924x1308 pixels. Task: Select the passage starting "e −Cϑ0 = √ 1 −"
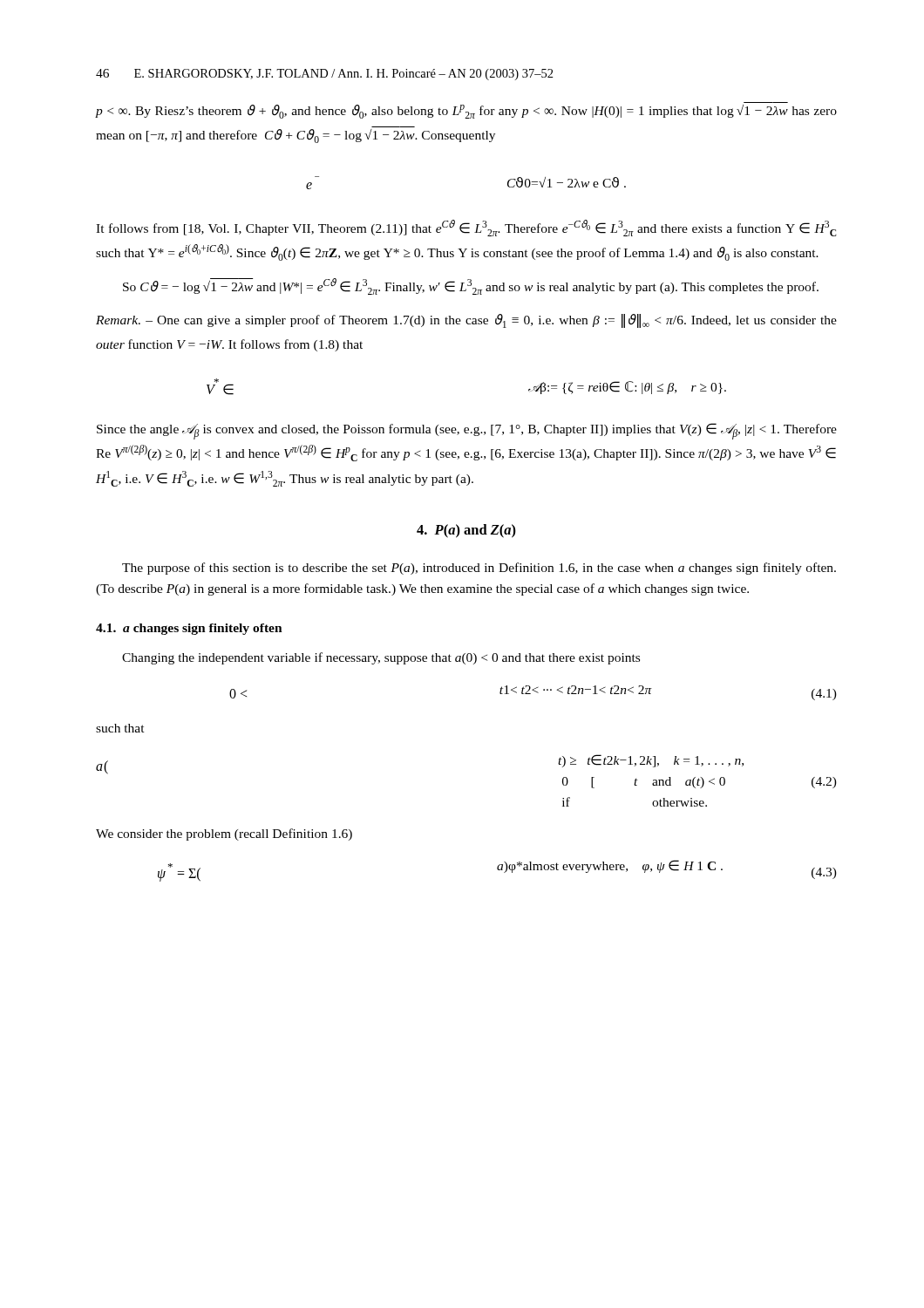coord(309,183)
